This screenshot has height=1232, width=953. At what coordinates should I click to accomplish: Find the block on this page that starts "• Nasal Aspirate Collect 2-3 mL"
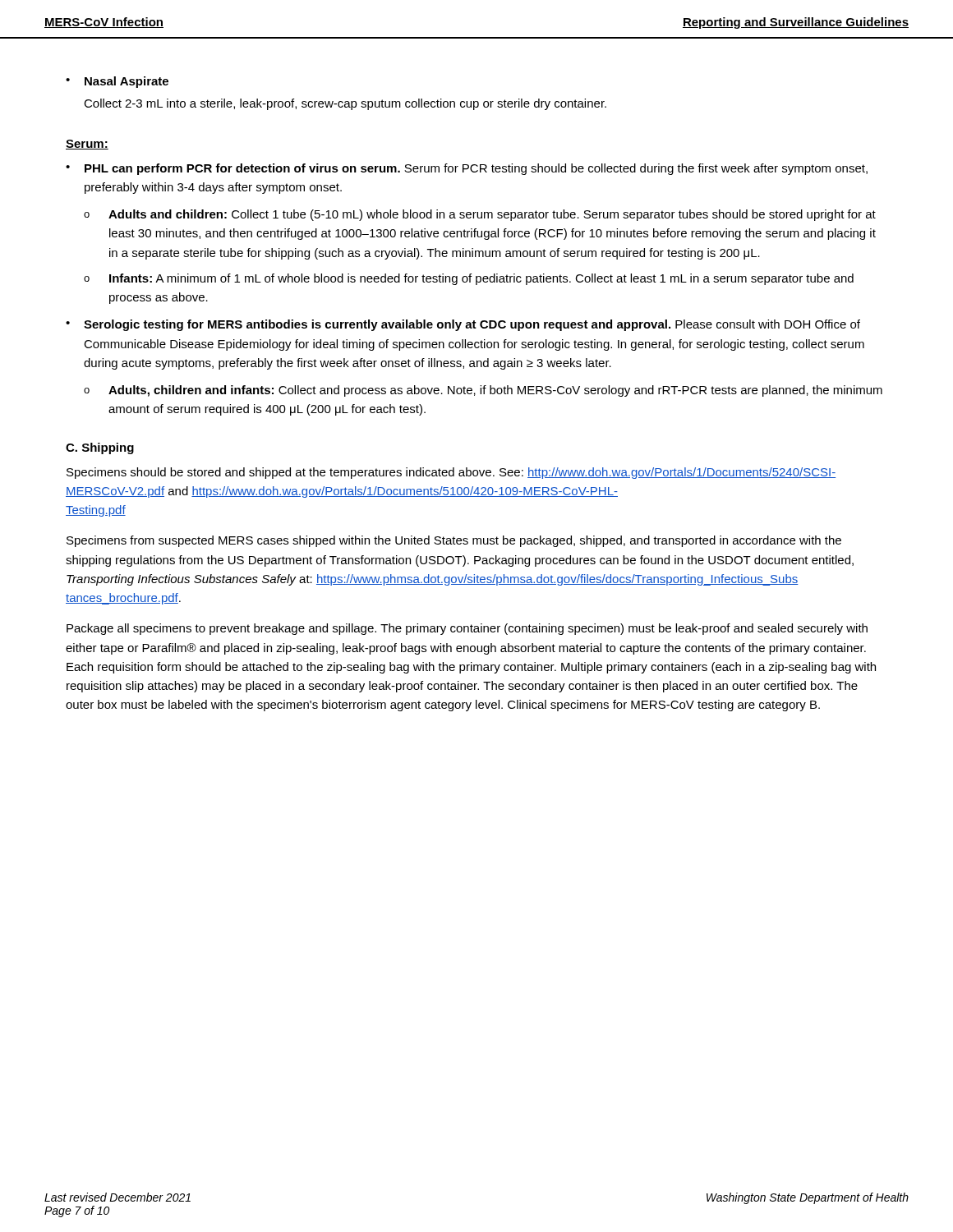[x=476, y=96]
